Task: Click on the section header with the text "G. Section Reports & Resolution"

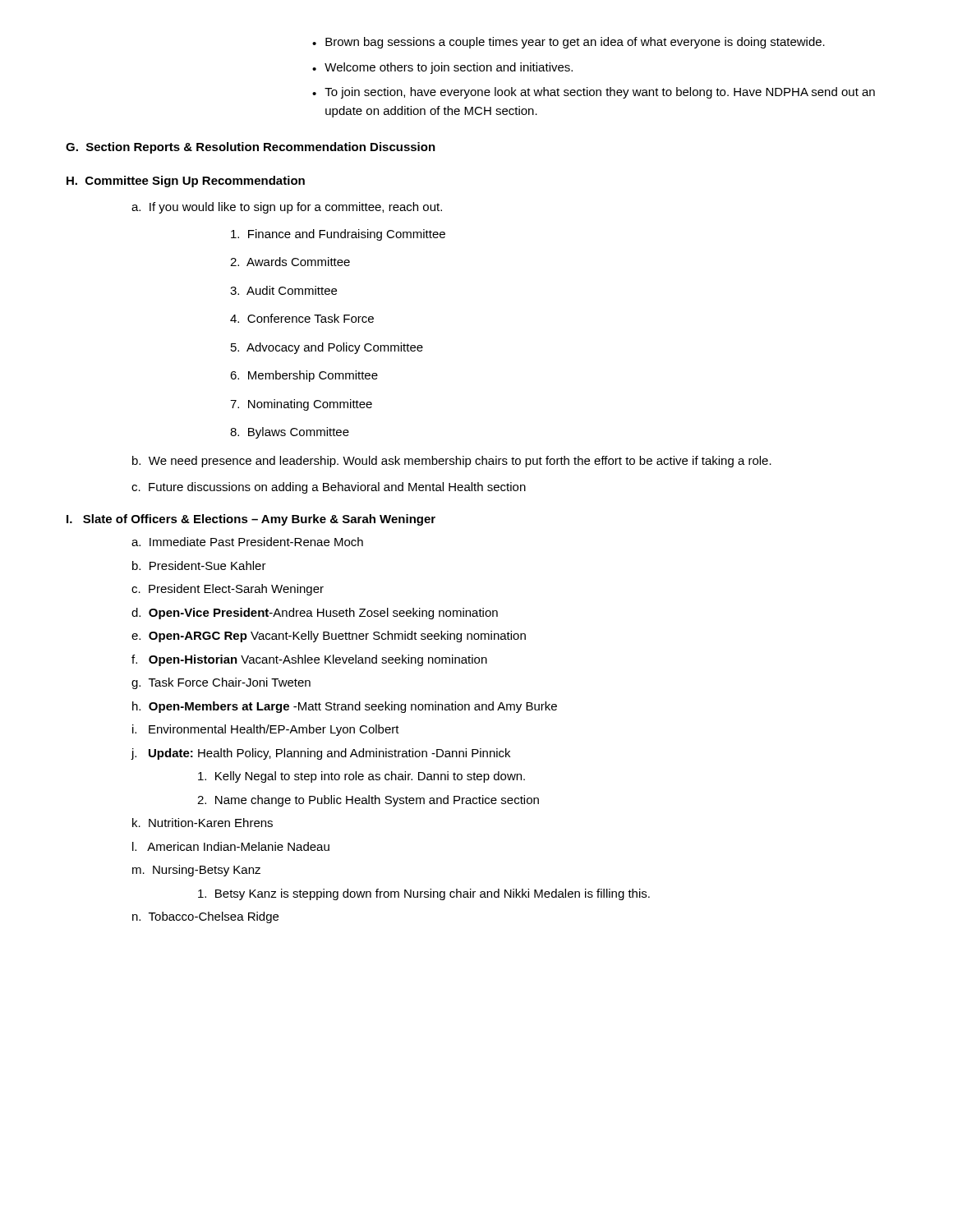Action: 251,147
